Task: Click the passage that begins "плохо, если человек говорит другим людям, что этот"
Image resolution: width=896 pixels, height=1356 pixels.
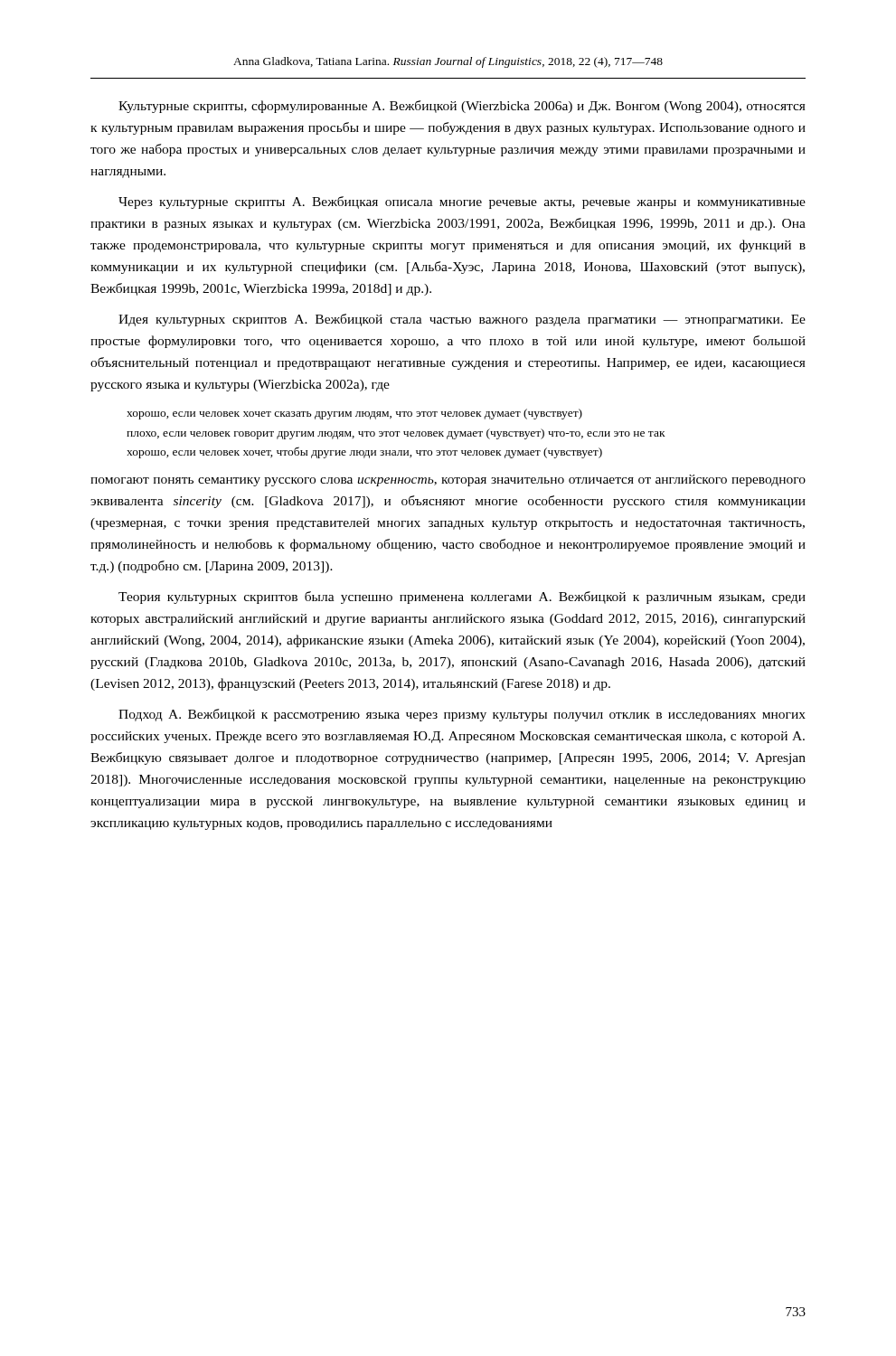Action: [396, 432]
